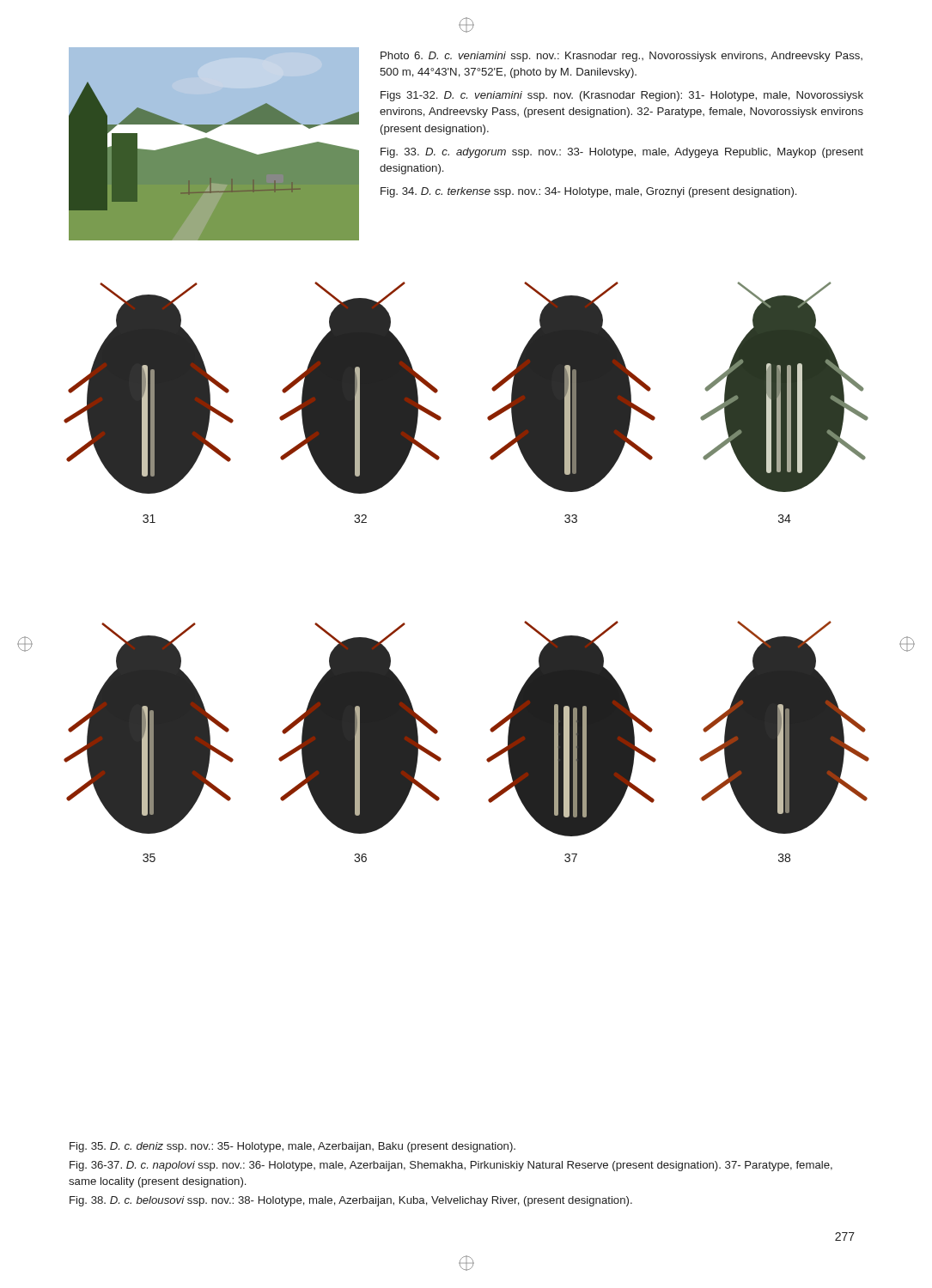Point to the text block starting "Fig. 35. D. c. deniz"

click(466, 1173)
